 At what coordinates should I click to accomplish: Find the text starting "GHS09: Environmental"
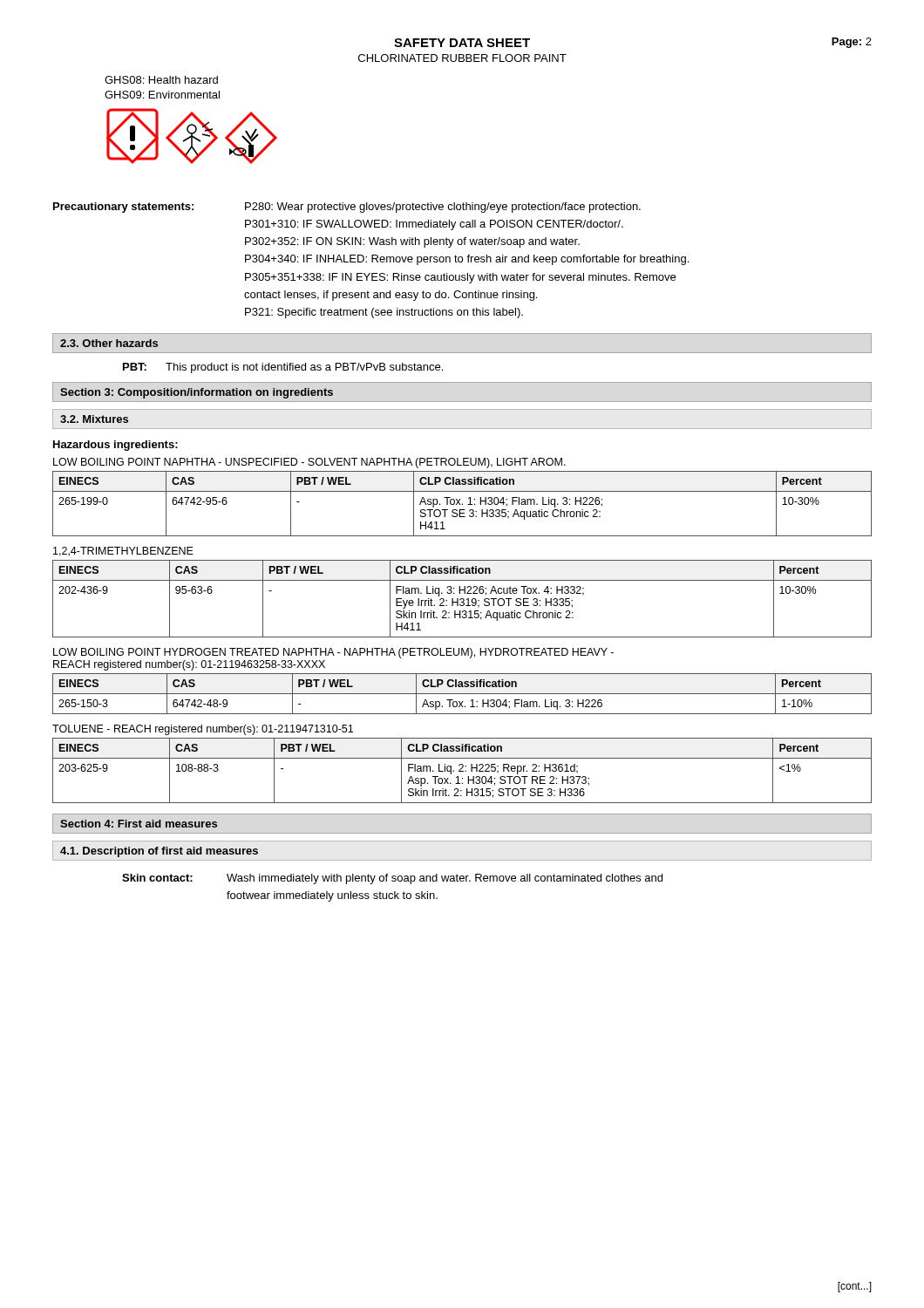(x=163, y=95)
